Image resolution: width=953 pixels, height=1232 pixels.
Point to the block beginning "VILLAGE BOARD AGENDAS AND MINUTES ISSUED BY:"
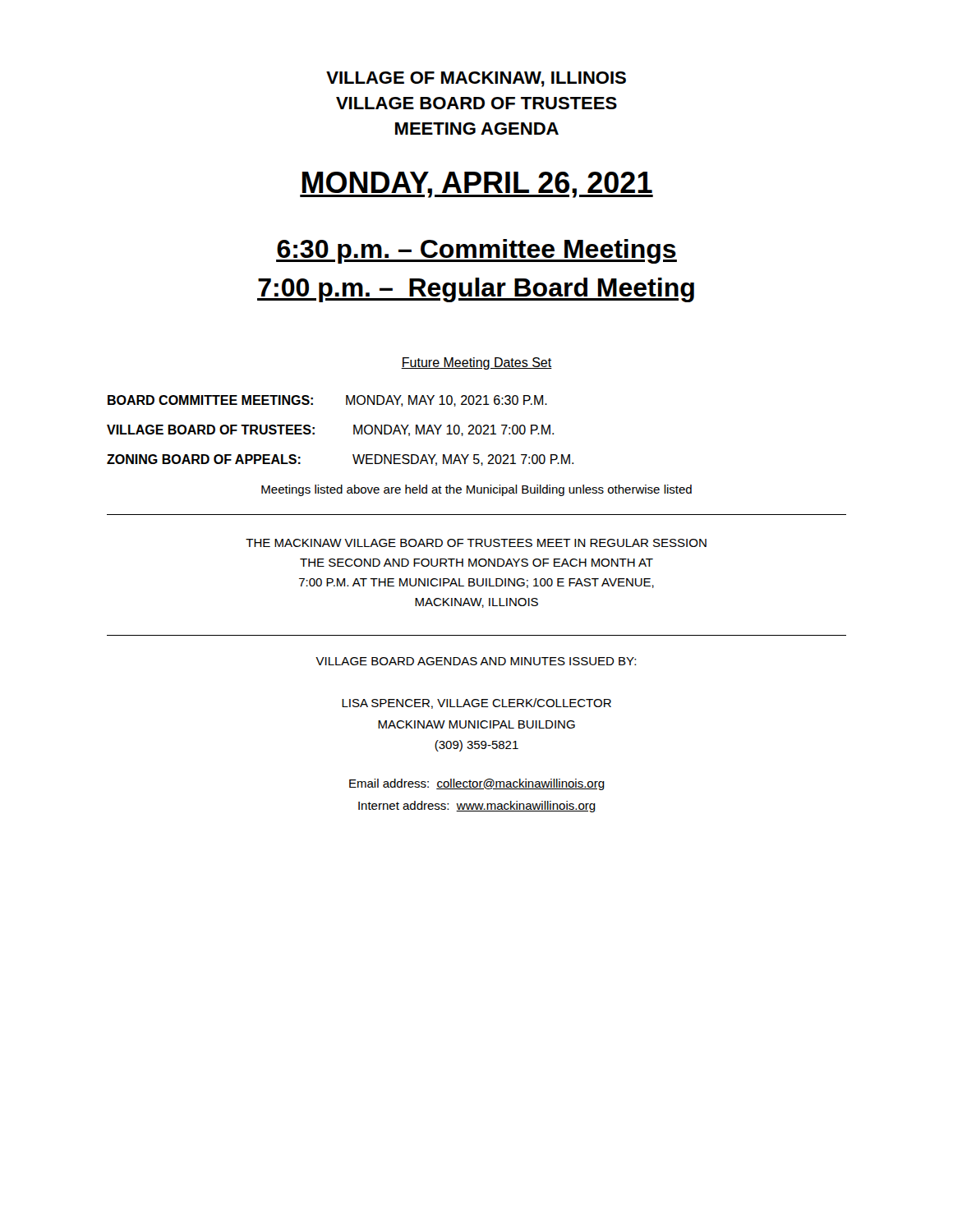point(476,703)
